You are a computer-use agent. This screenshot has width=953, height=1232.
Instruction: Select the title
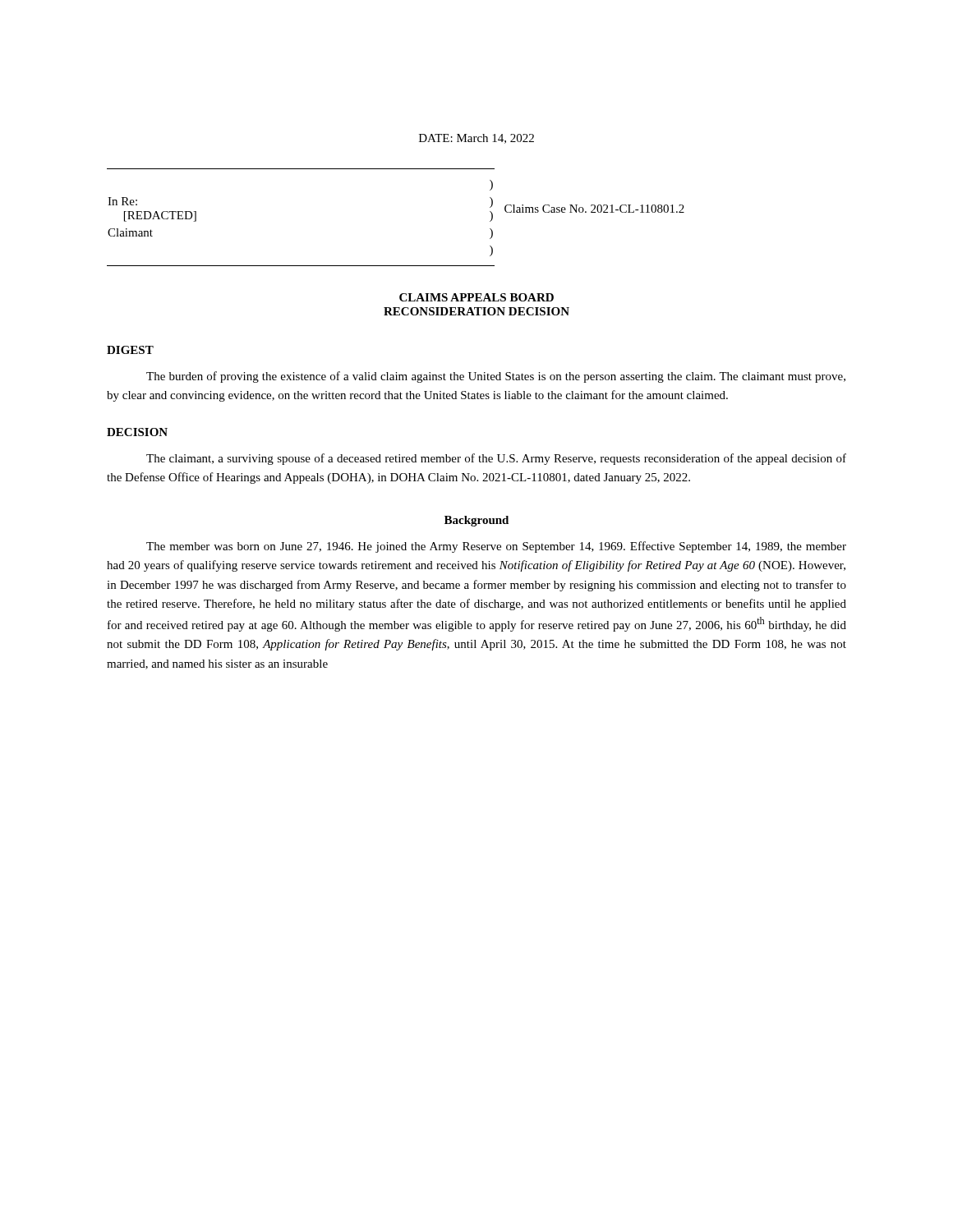coord(476,305)
